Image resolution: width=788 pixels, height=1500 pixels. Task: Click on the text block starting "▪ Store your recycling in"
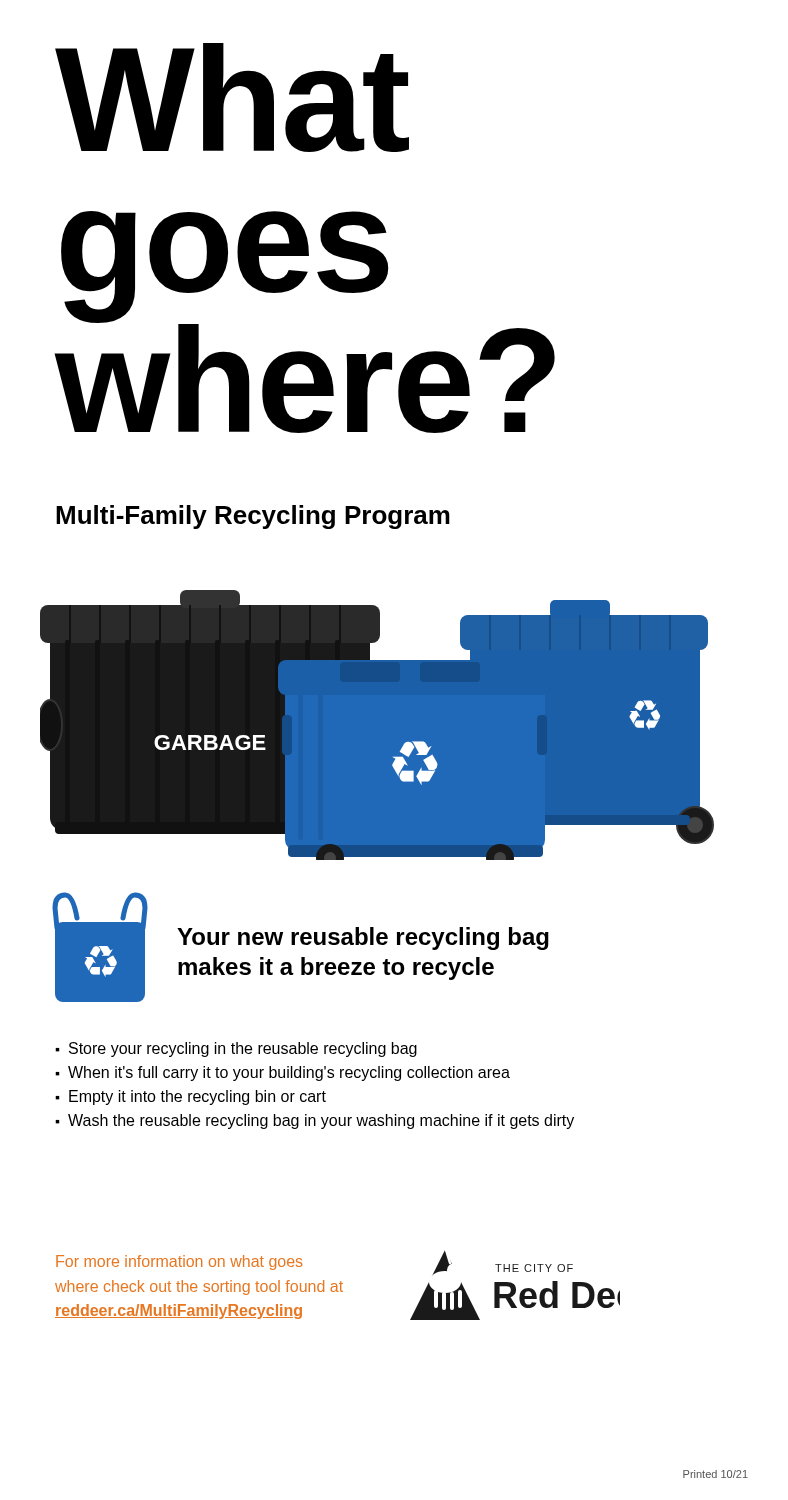[236, 1049]
